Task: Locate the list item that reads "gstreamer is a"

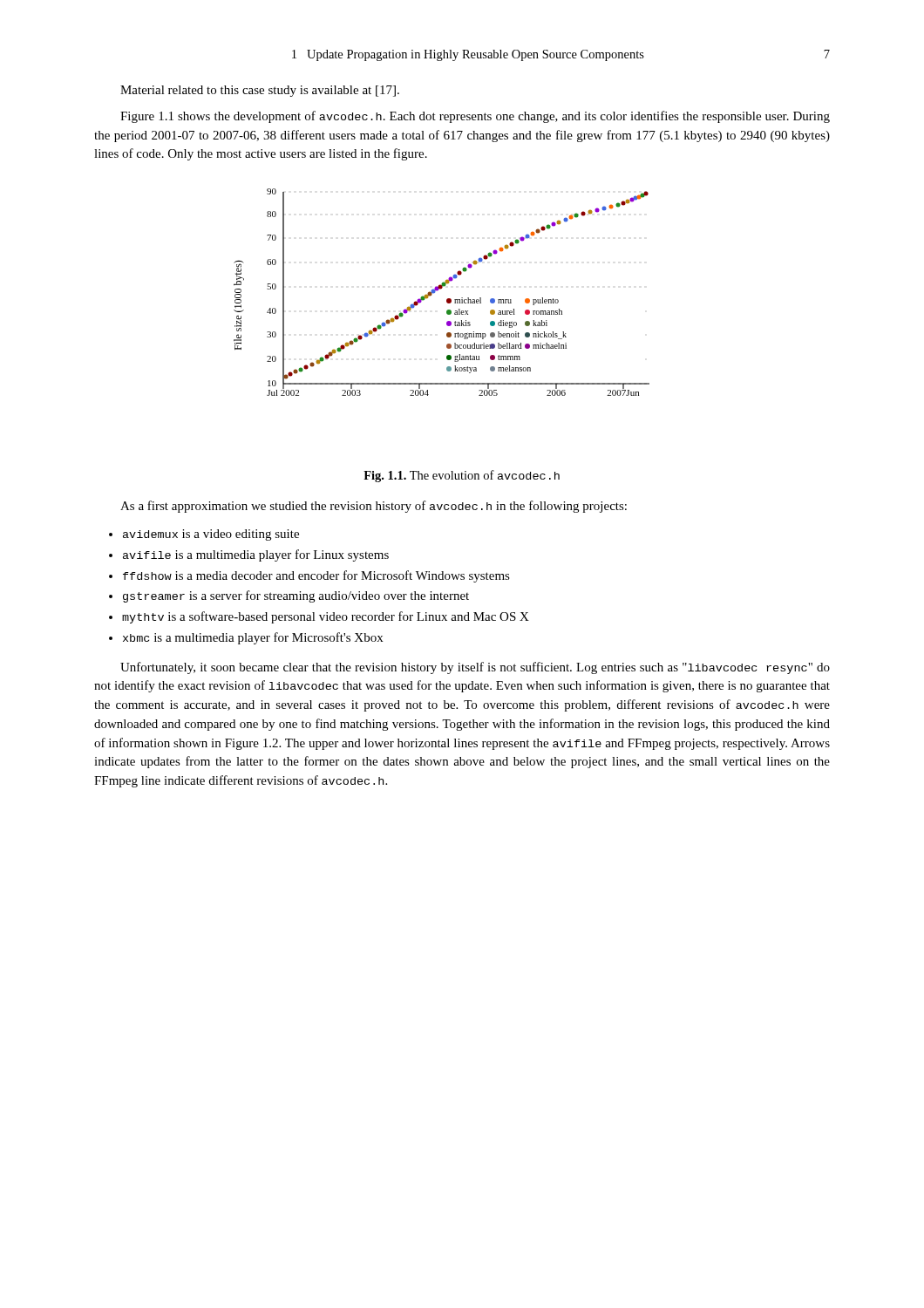Action: (296, 596)
